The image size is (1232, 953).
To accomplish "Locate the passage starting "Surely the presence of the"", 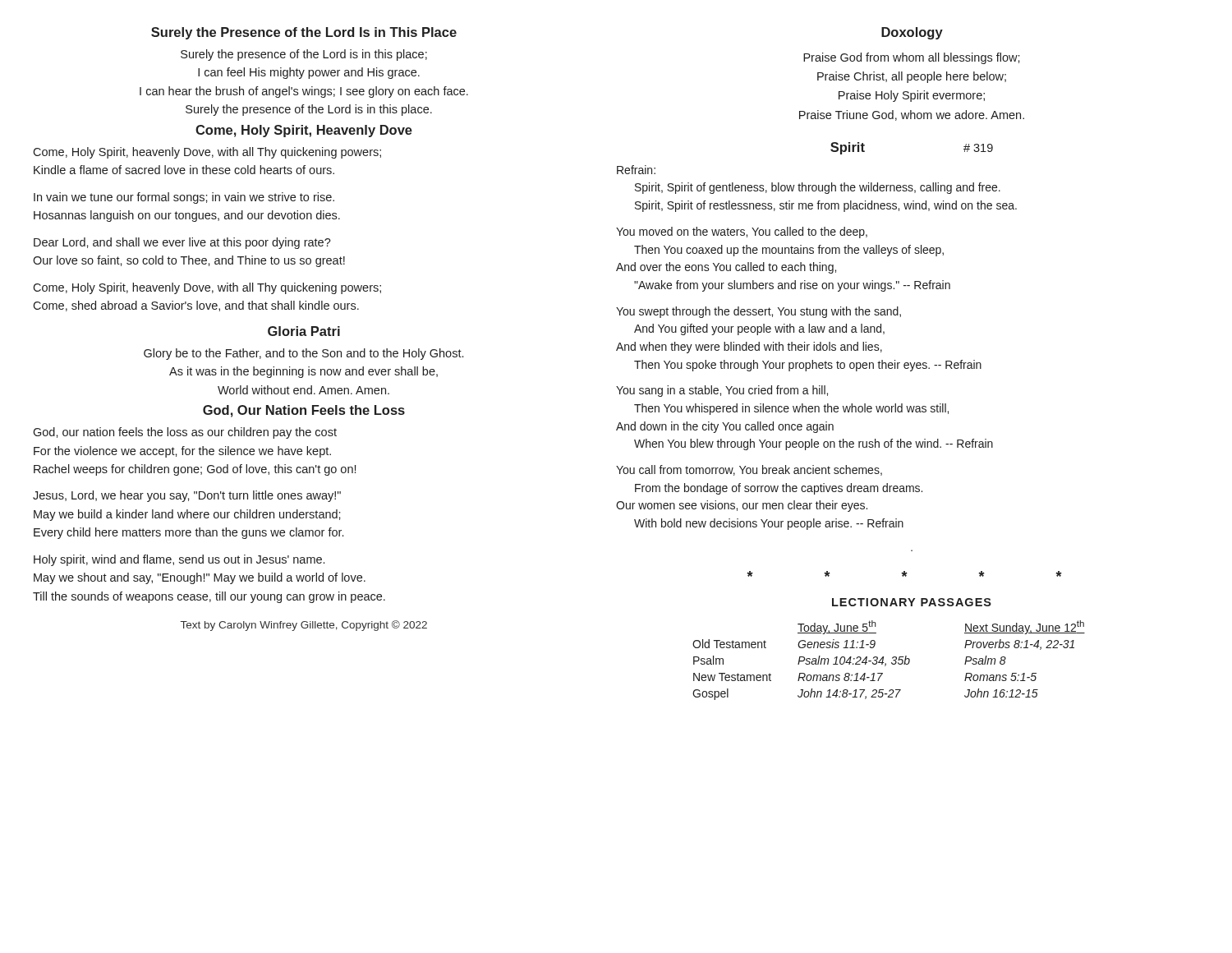I will coord(304,82).
